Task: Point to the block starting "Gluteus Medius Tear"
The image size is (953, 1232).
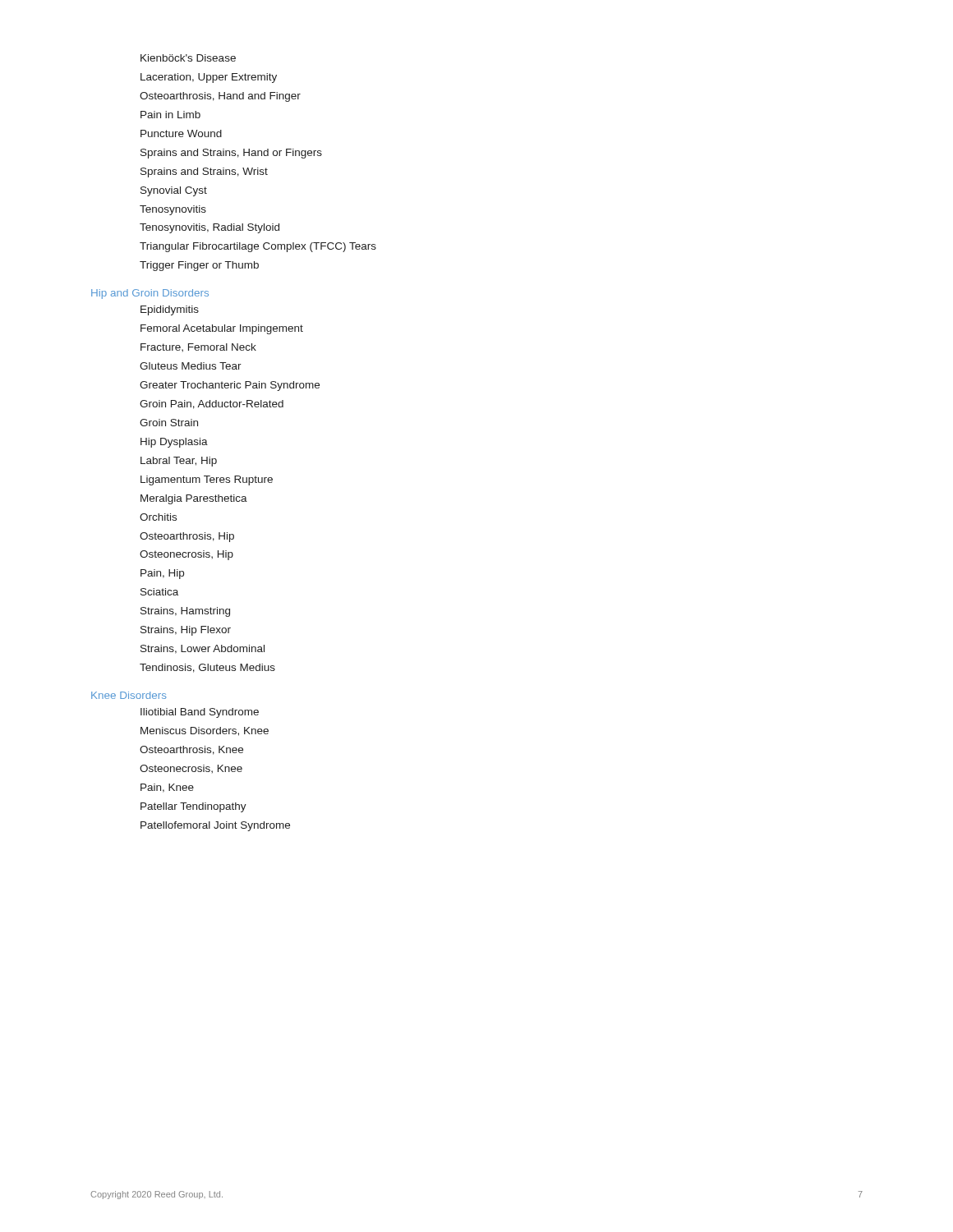Action: point(190,366)
